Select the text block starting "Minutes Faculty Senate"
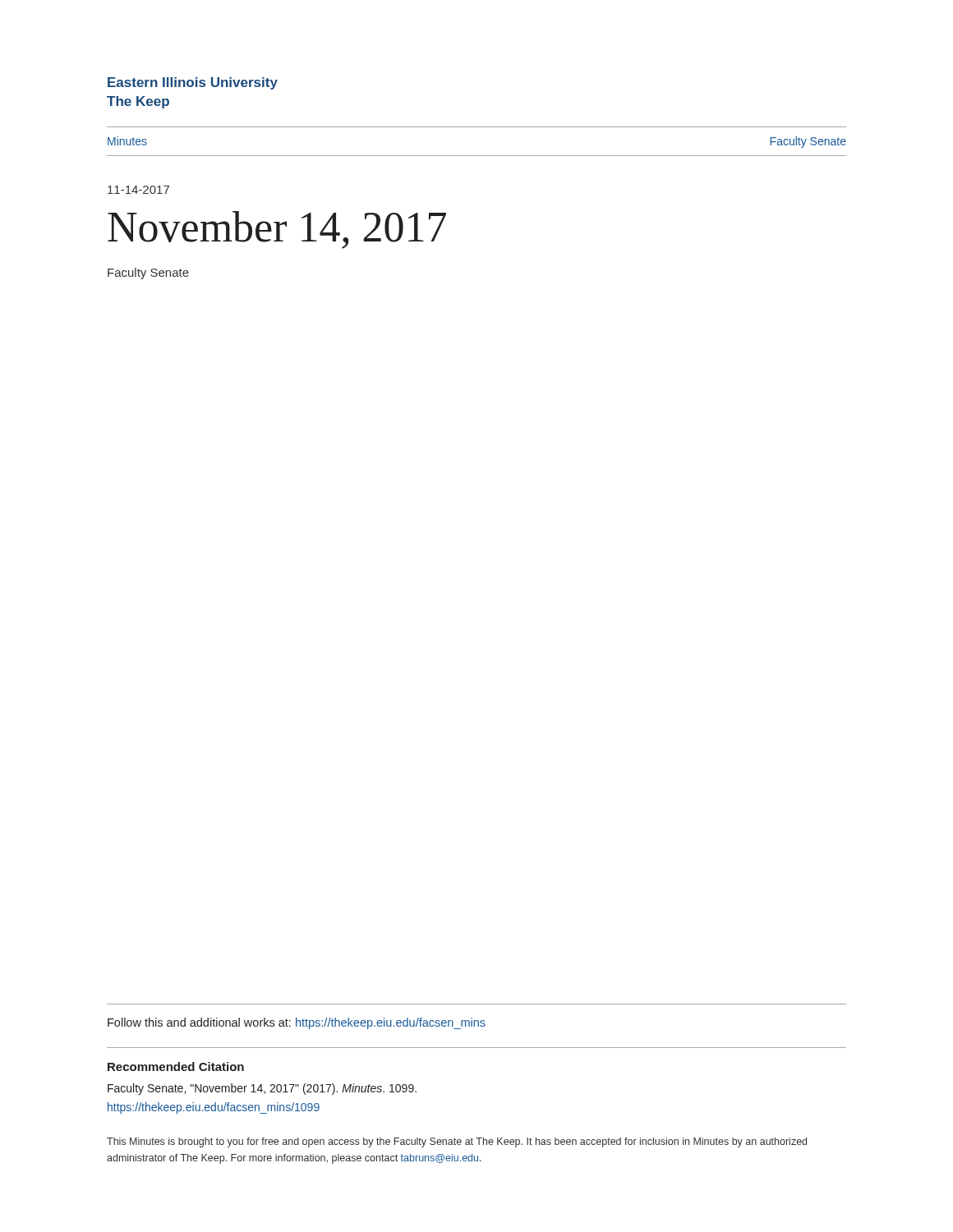953x1232 pixels. tap(130, 142)
